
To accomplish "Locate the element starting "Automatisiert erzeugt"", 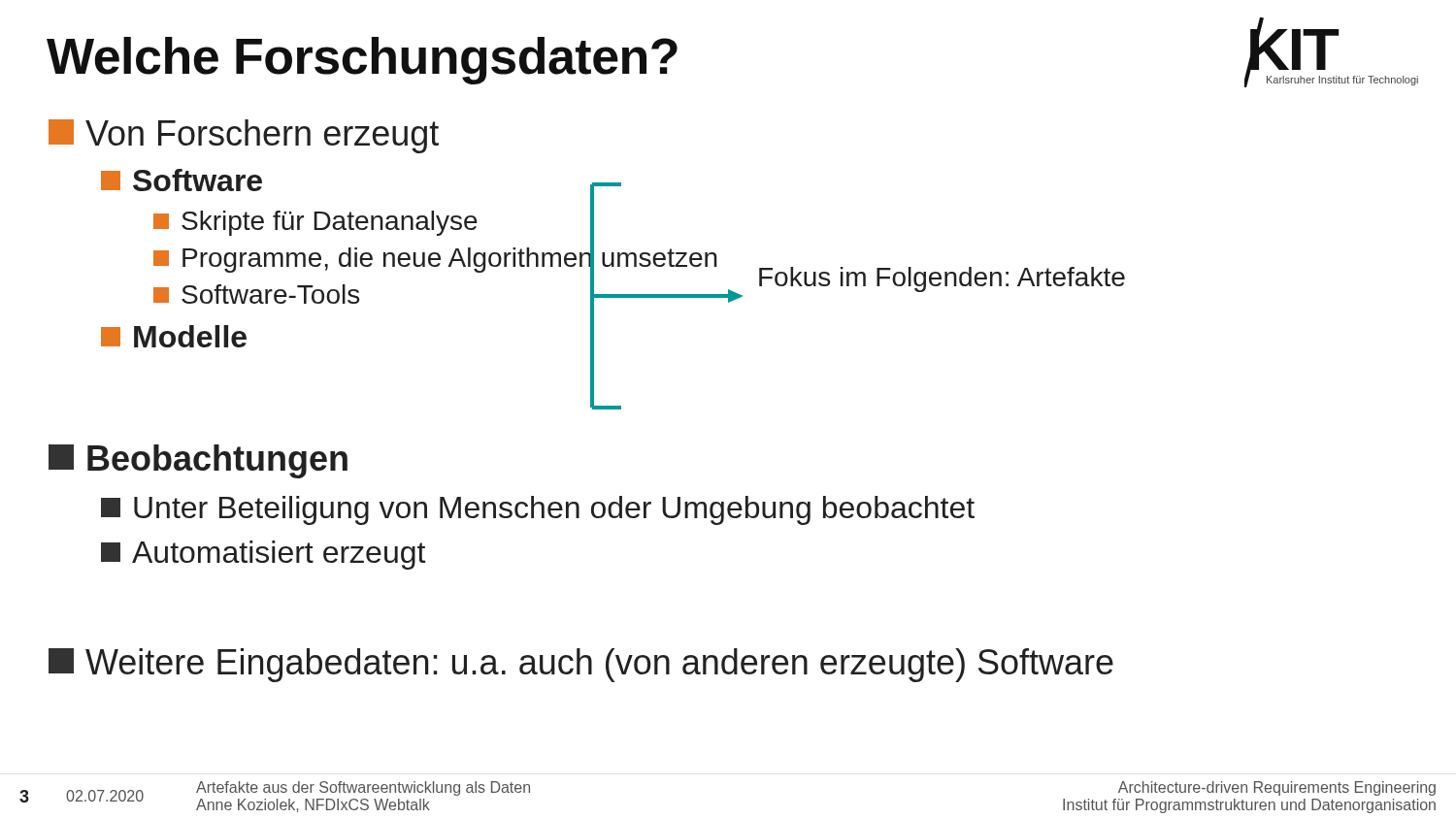I will coord(262,553).
